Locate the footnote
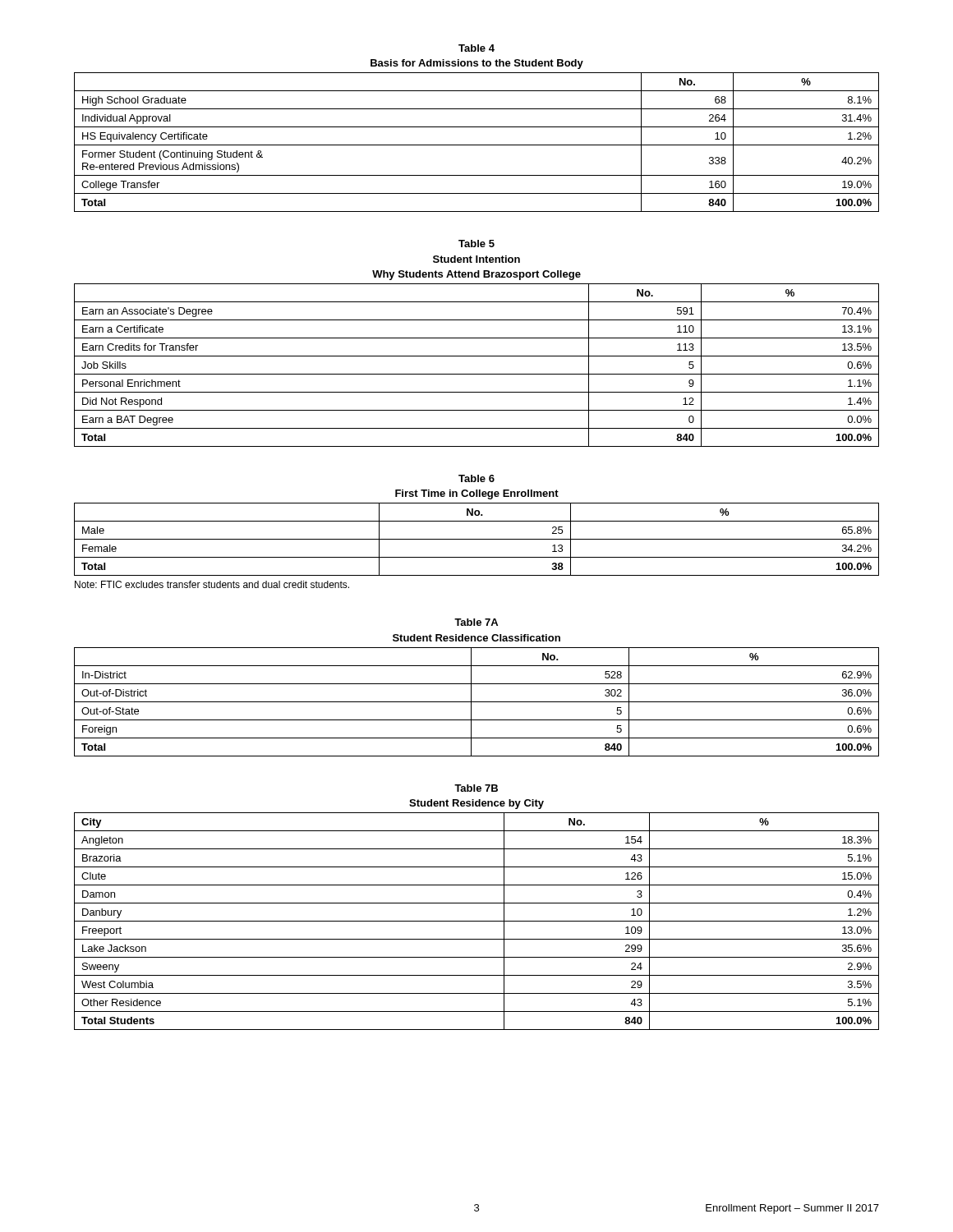The width and height of the screenshot is (953, 1232). coord(212,585)
